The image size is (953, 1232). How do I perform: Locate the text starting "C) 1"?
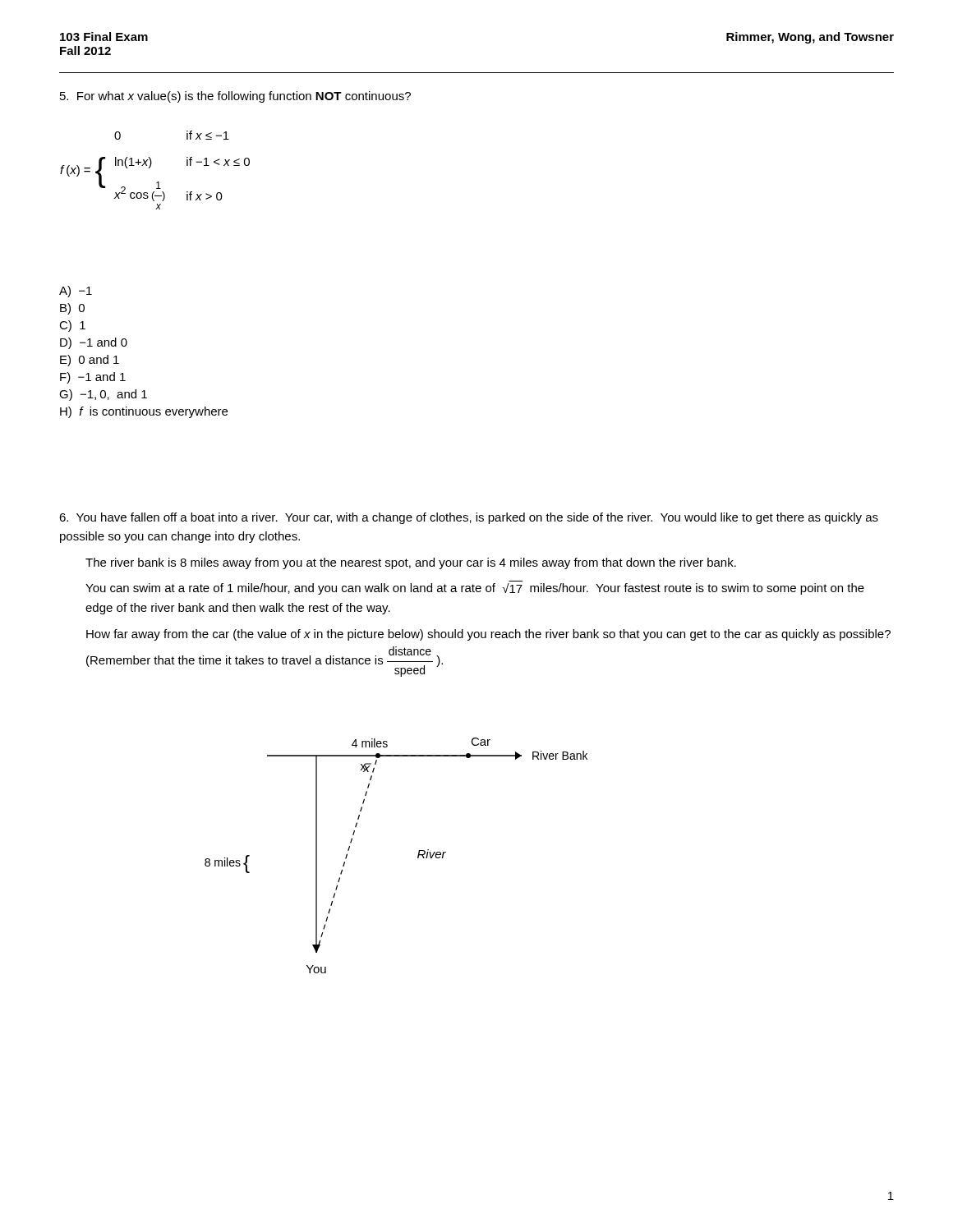(73, 325)
